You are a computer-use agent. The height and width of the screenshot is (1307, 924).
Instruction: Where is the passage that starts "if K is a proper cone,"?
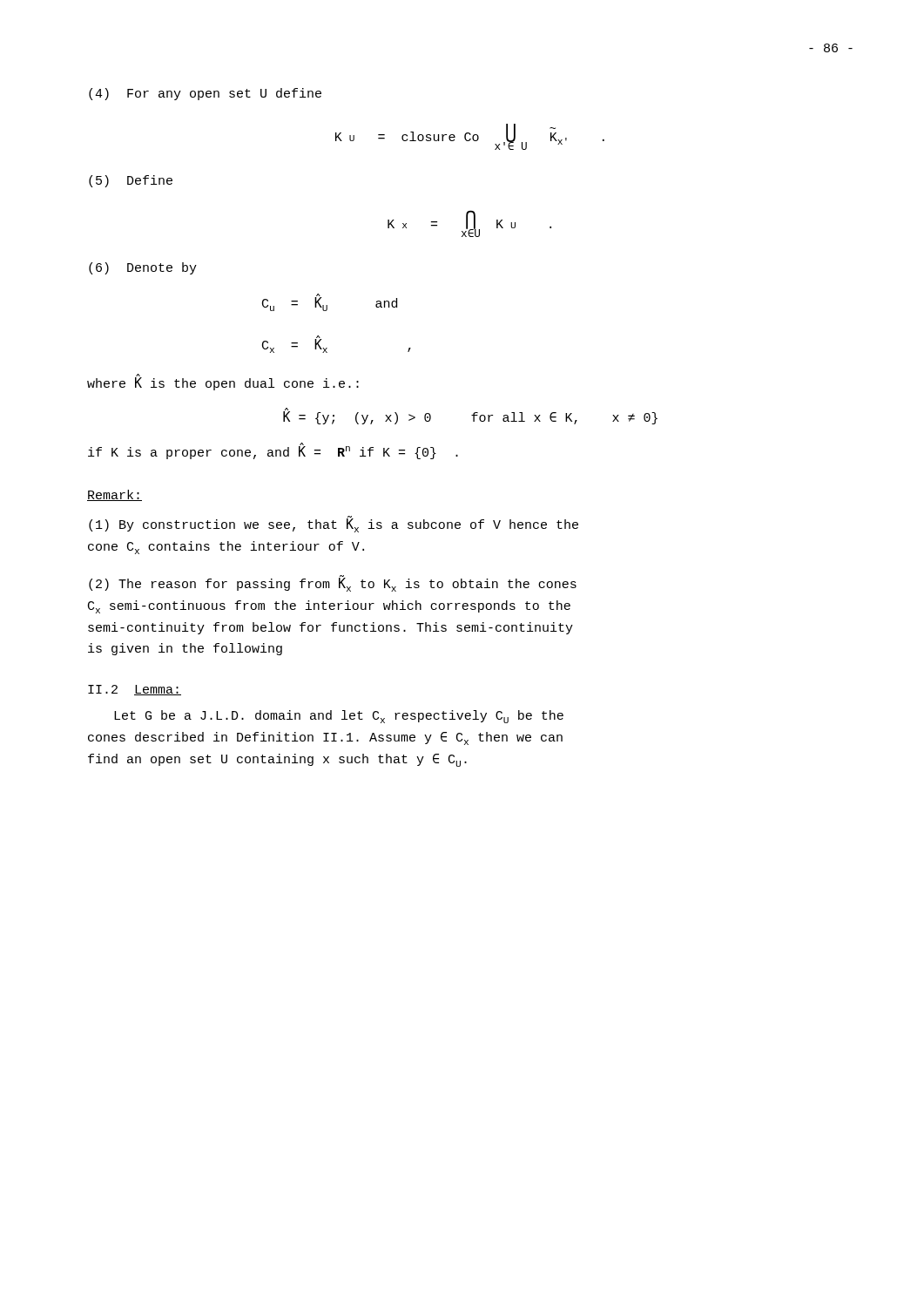[x=274, y=452]
